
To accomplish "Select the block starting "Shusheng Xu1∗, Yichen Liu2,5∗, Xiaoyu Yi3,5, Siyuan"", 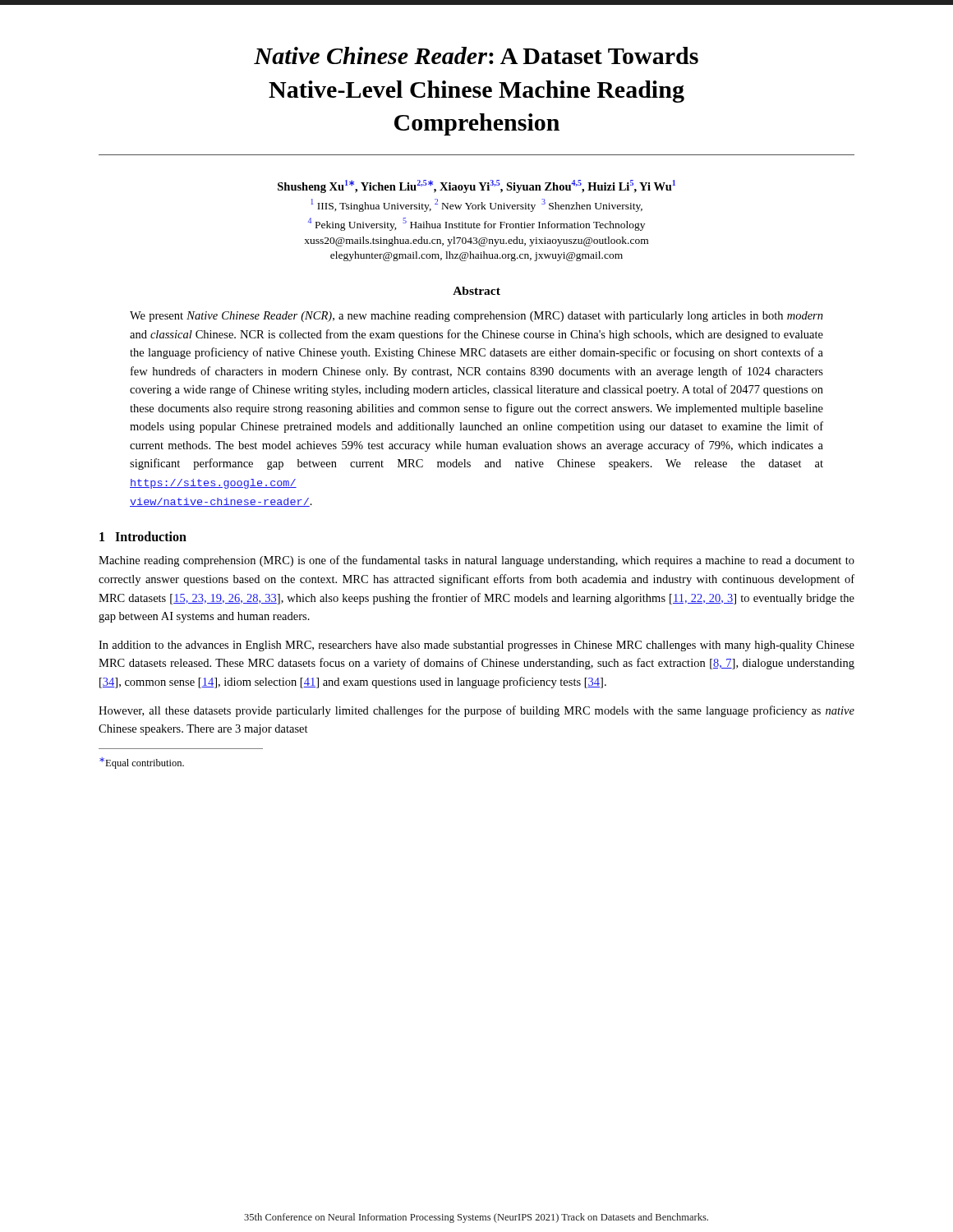I will point(476,220).
